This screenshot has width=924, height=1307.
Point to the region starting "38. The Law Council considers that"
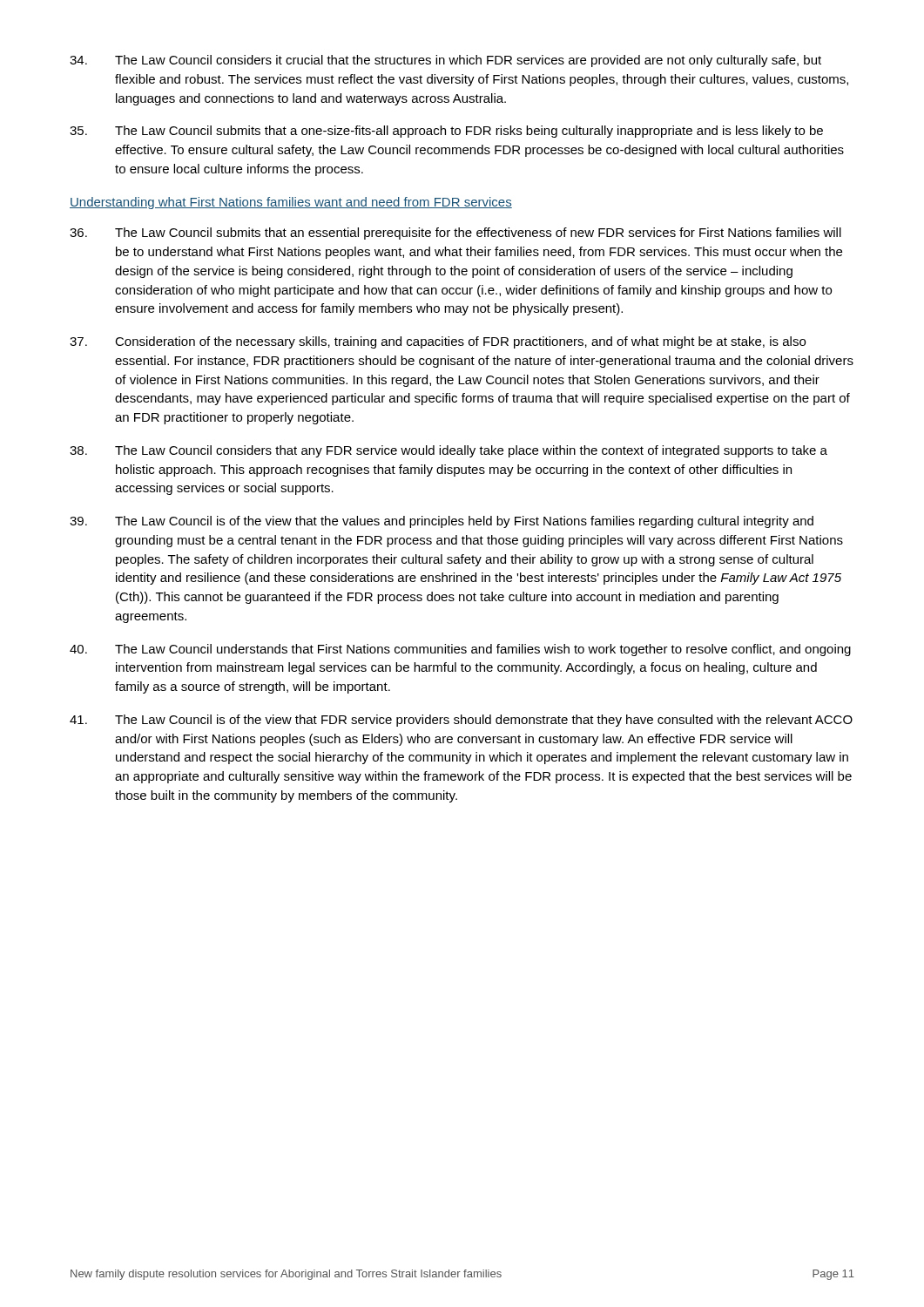click(462, 469)
